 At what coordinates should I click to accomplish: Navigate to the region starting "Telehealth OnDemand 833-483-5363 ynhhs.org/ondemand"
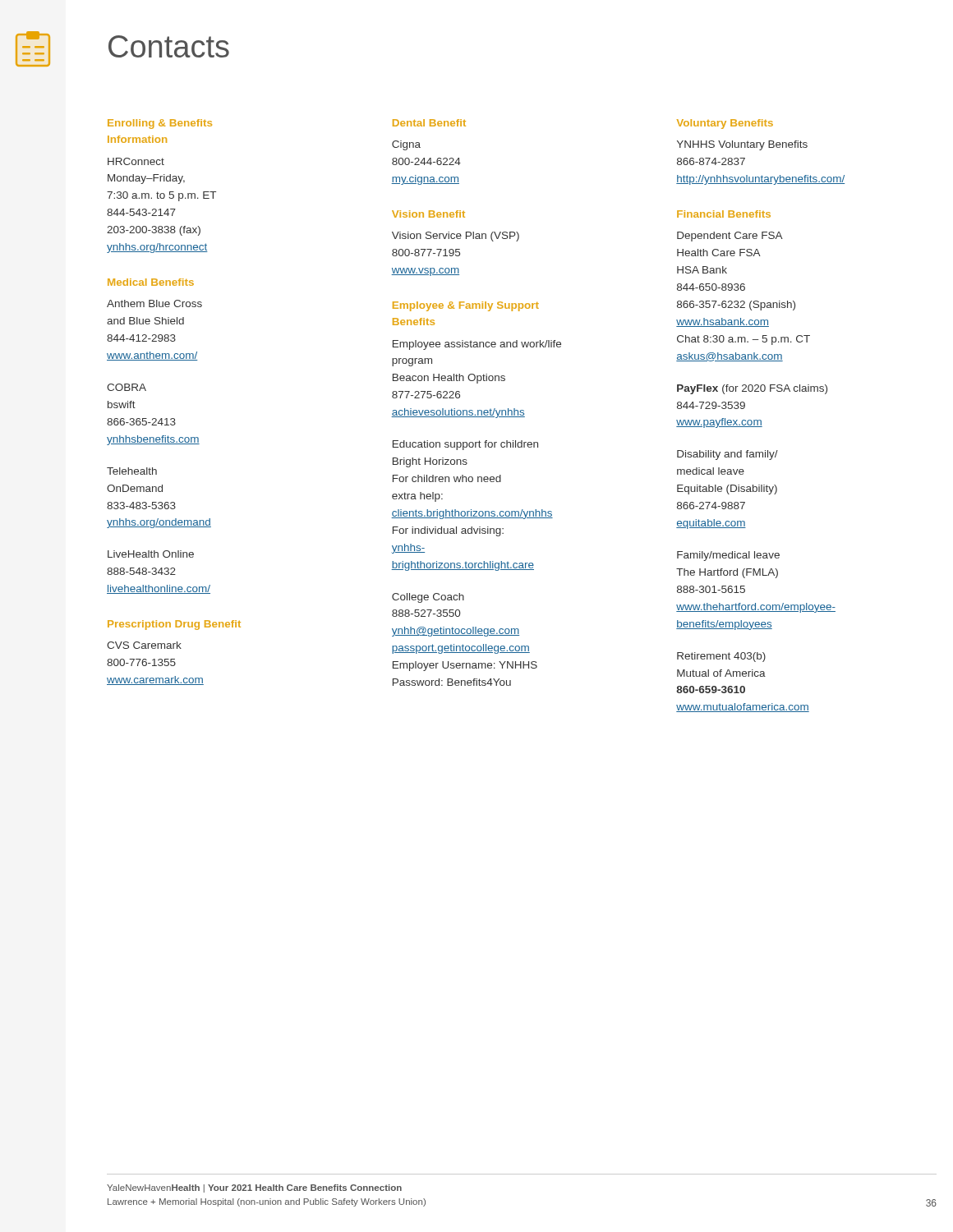pos(132,471)
